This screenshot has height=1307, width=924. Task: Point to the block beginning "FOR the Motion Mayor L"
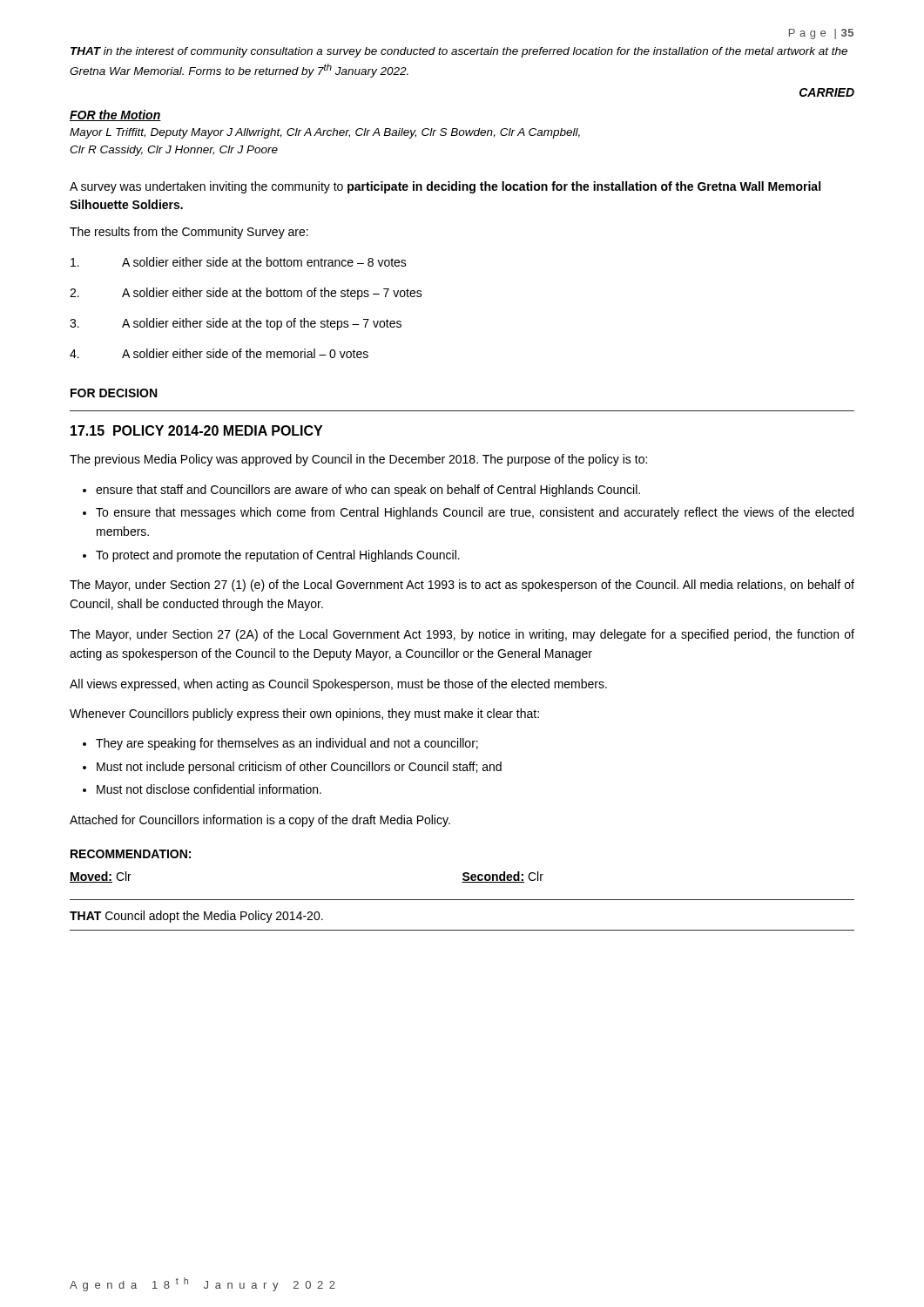(x=462, y=133)
